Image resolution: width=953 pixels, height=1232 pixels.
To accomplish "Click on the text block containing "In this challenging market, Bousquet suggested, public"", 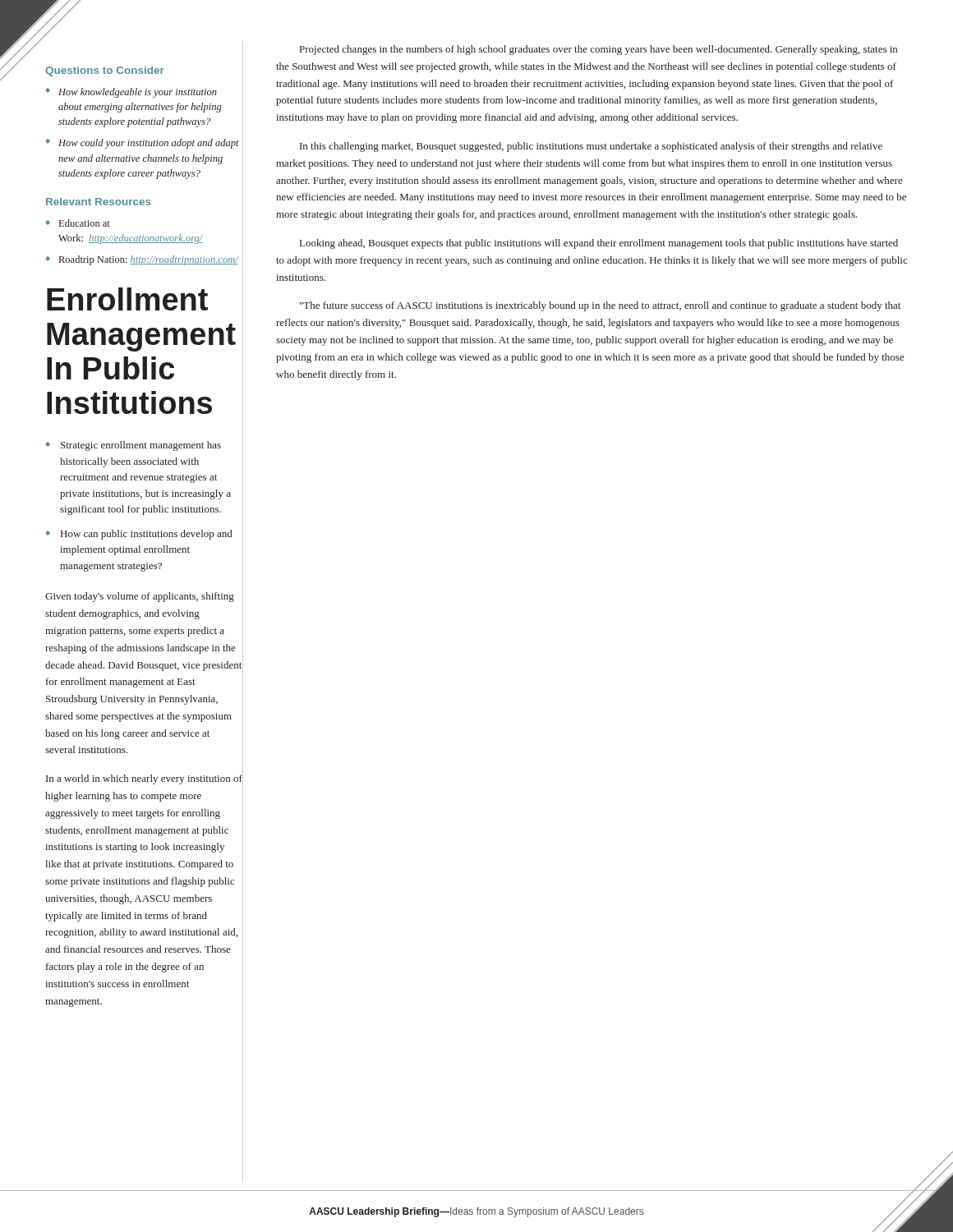I will click(592, 181).
